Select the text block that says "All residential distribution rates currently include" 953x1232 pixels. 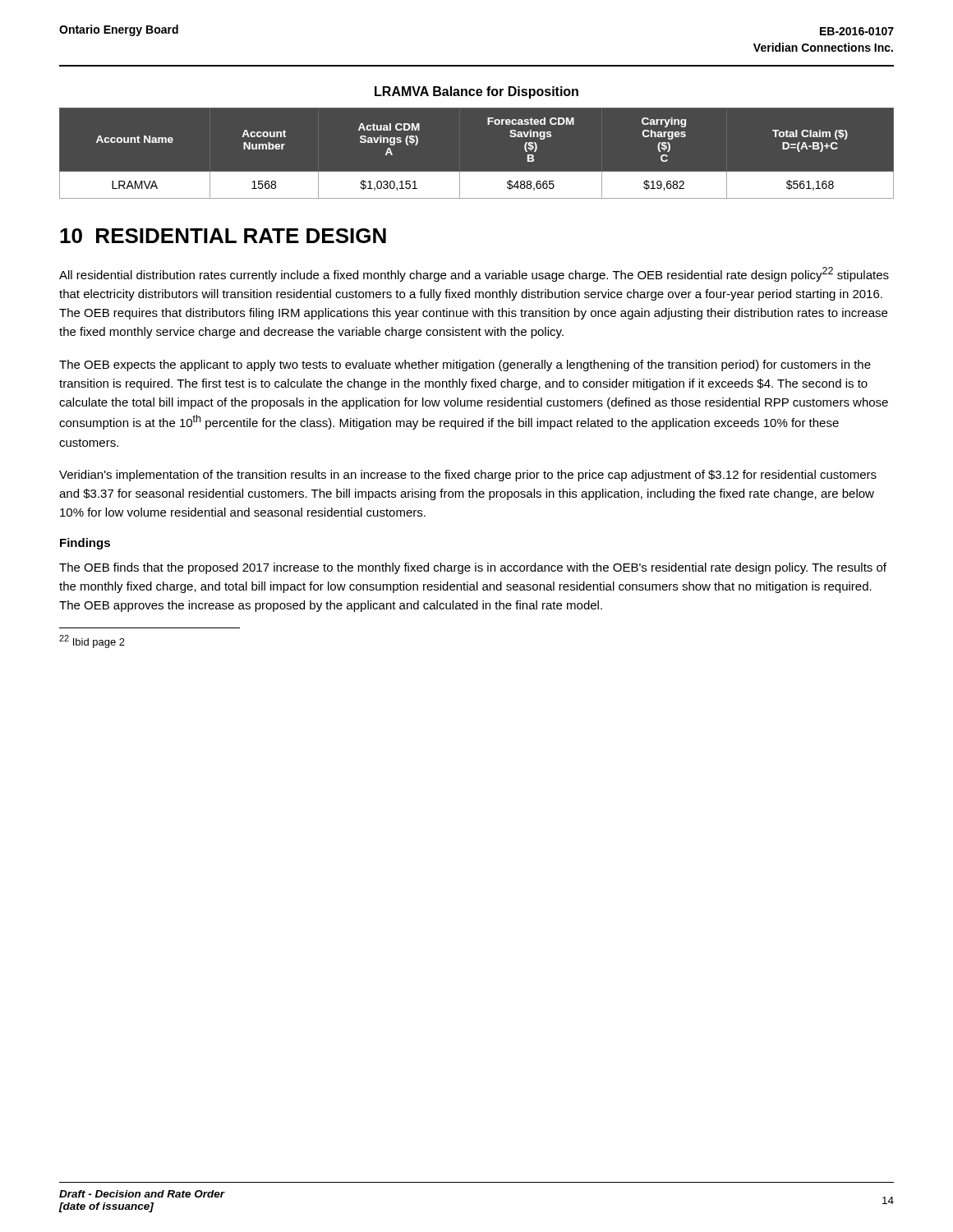click(x=474, y=302)
